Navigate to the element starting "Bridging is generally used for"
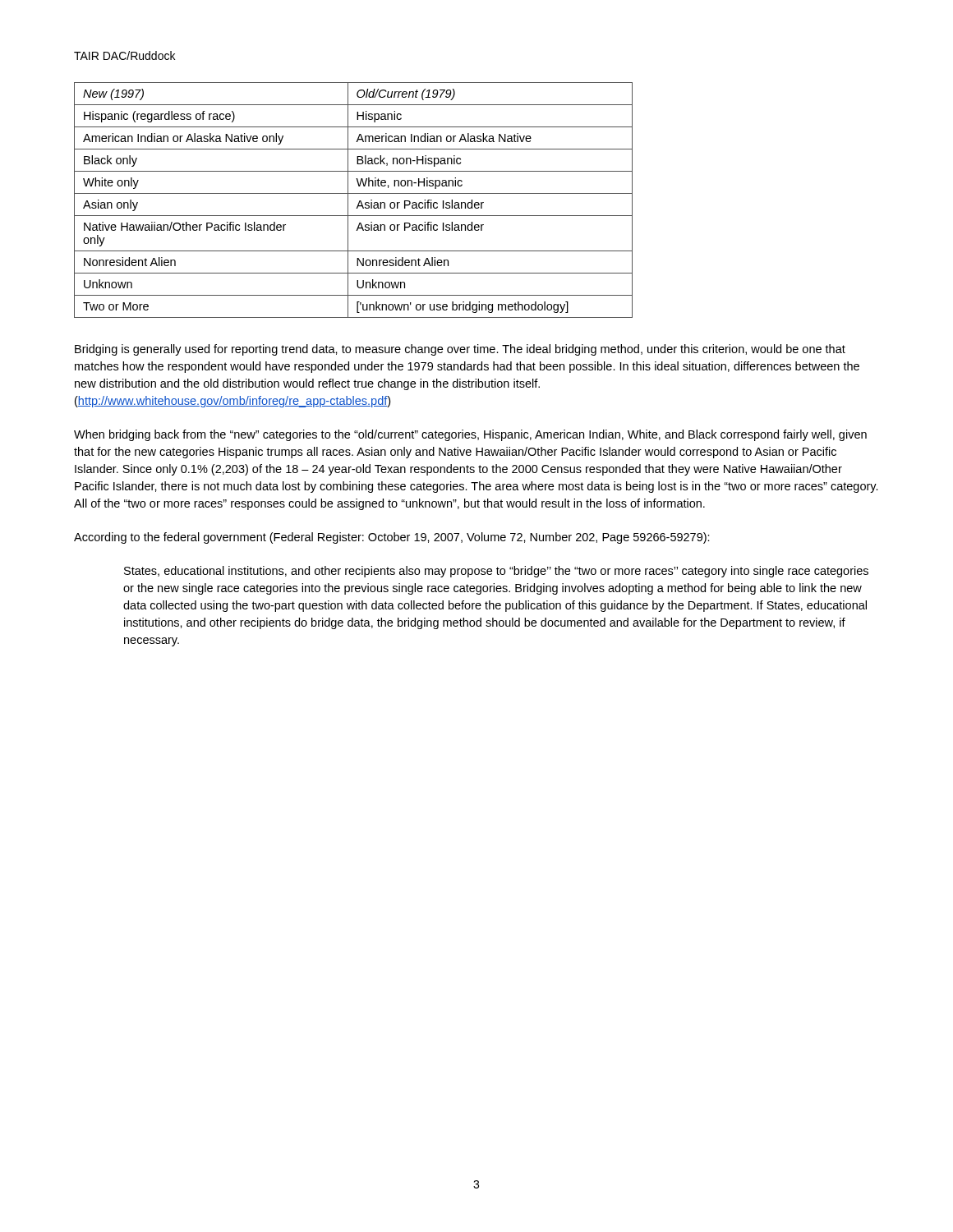Viewport: 953px width, 1232px height. pyautogui.click(x=467, y=375)
